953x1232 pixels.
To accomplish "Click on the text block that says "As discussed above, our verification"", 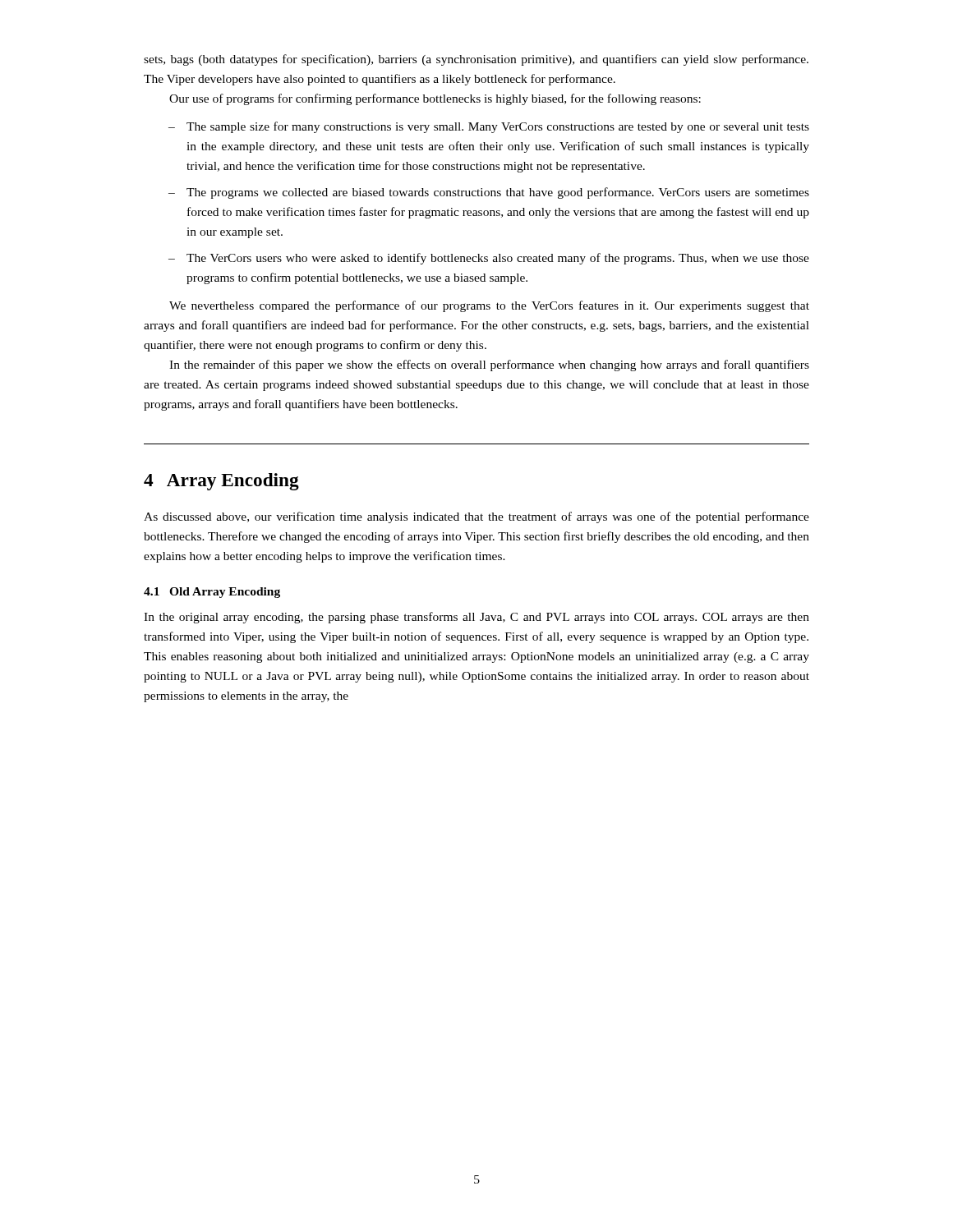I will (476, 536).
